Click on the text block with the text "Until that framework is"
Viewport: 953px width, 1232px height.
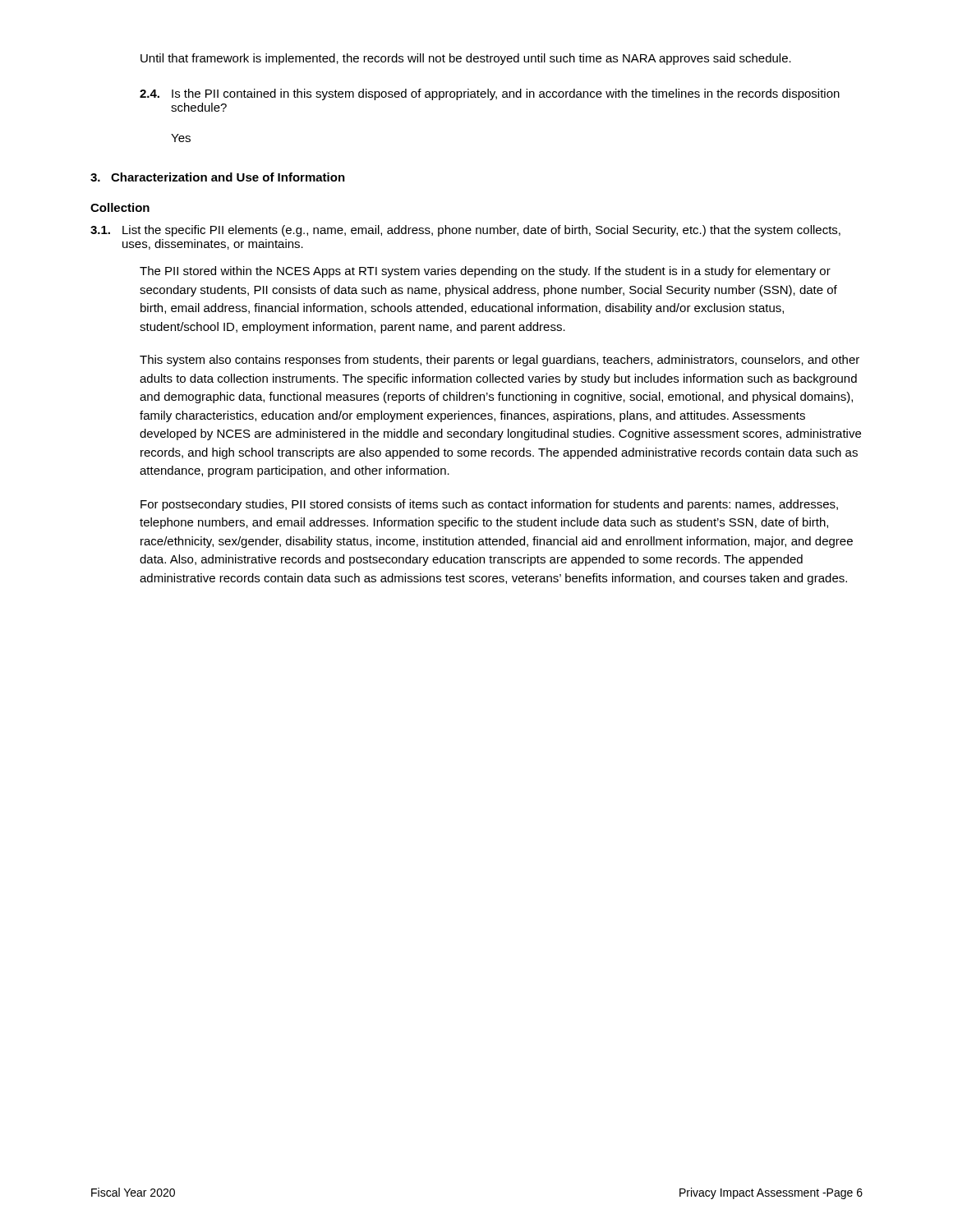[466, 58]
